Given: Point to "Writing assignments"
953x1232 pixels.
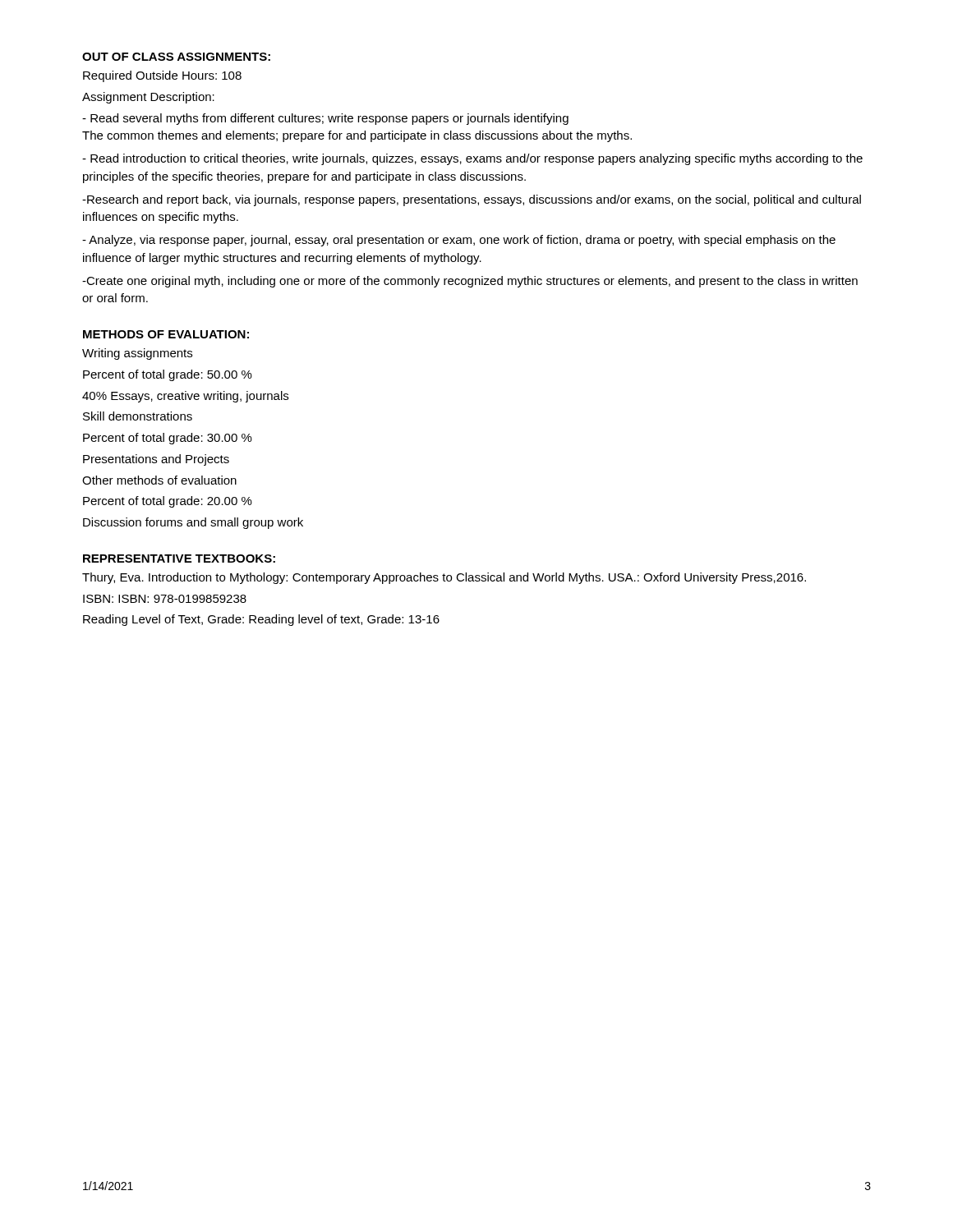Looking at the screenshot, I should (138, 353).
